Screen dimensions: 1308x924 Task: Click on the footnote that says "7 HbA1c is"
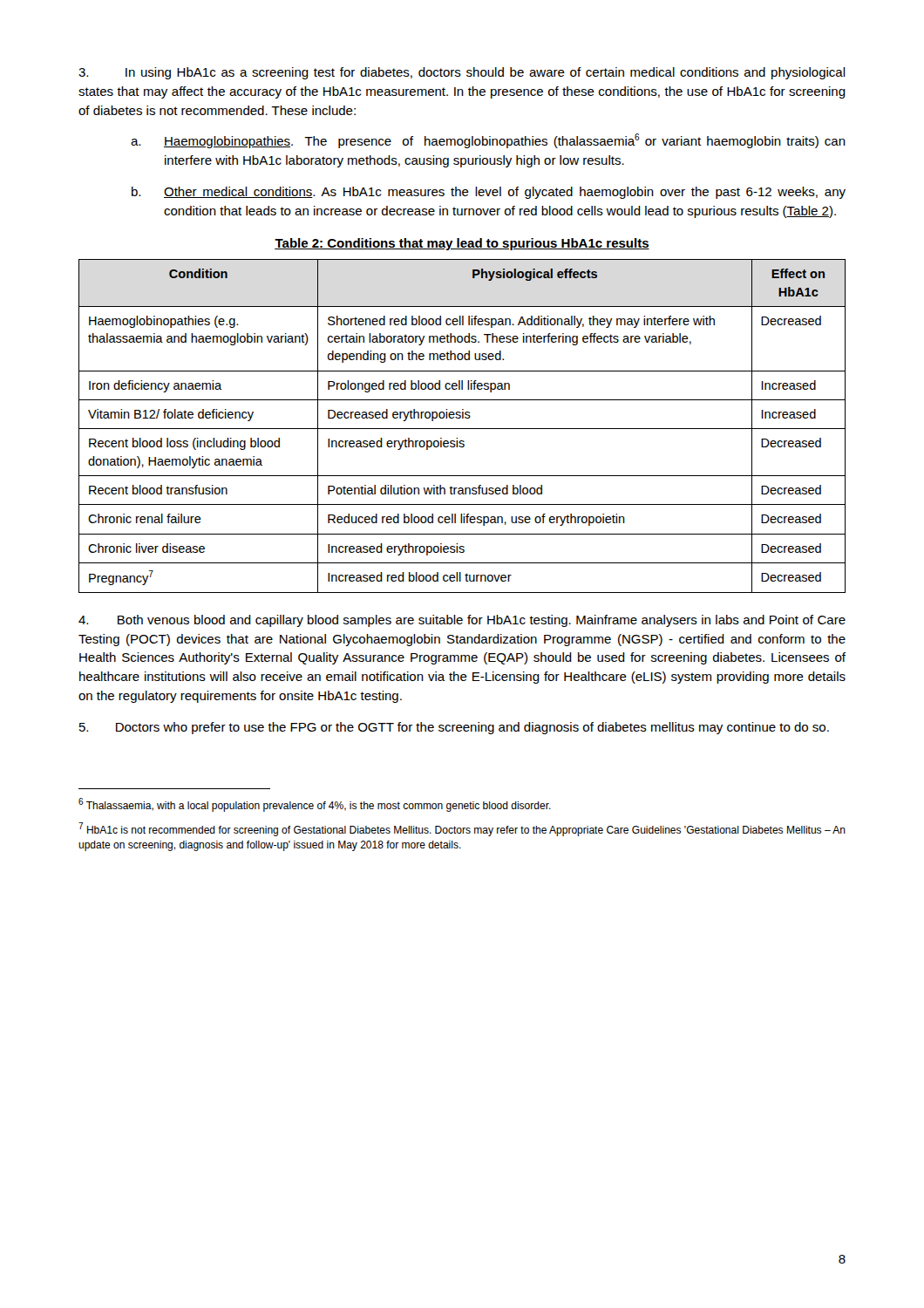click(x=462, y=836)
